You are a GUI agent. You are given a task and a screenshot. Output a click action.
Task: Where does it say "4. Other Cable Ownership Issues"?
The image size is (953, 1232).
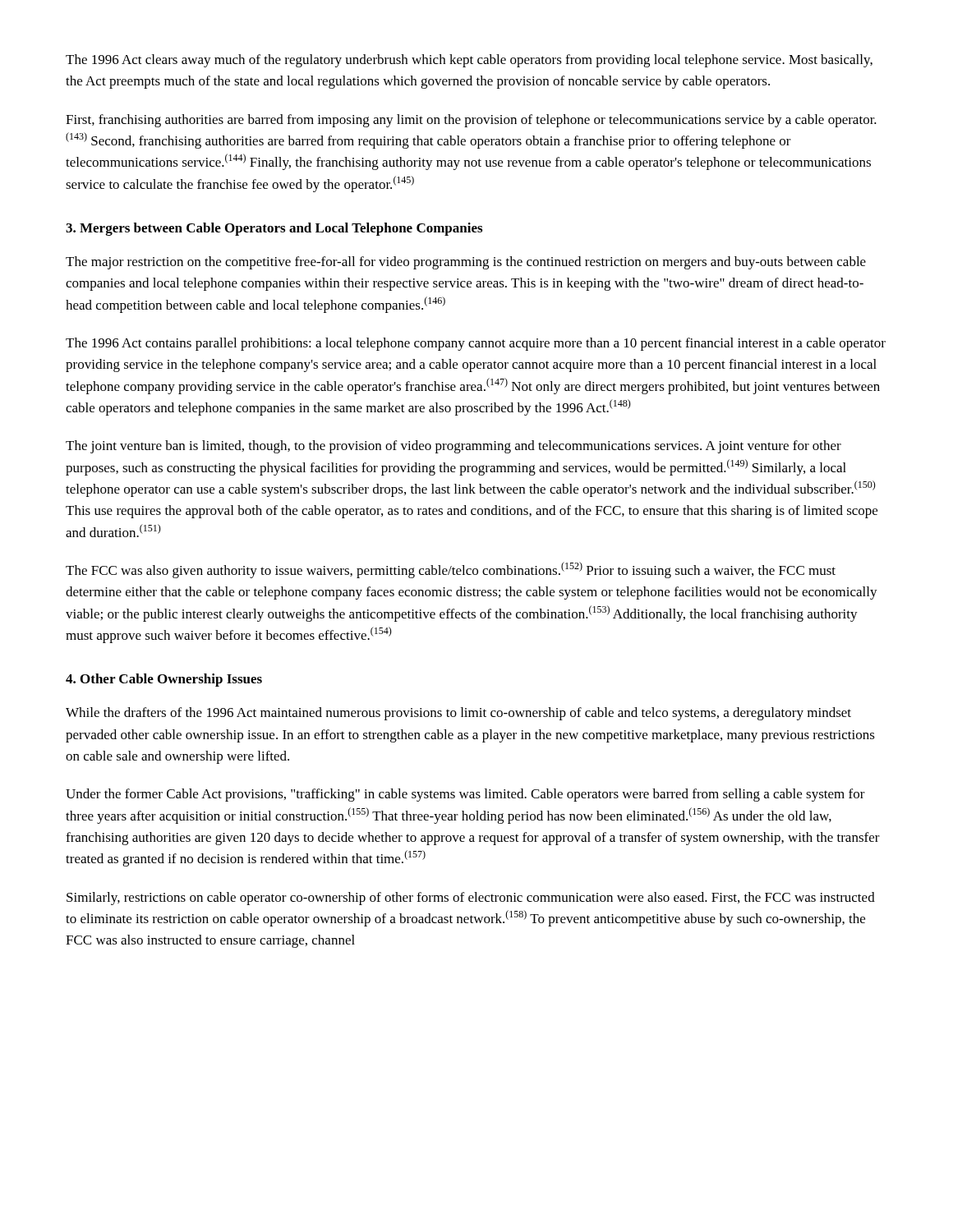(164, 679)
